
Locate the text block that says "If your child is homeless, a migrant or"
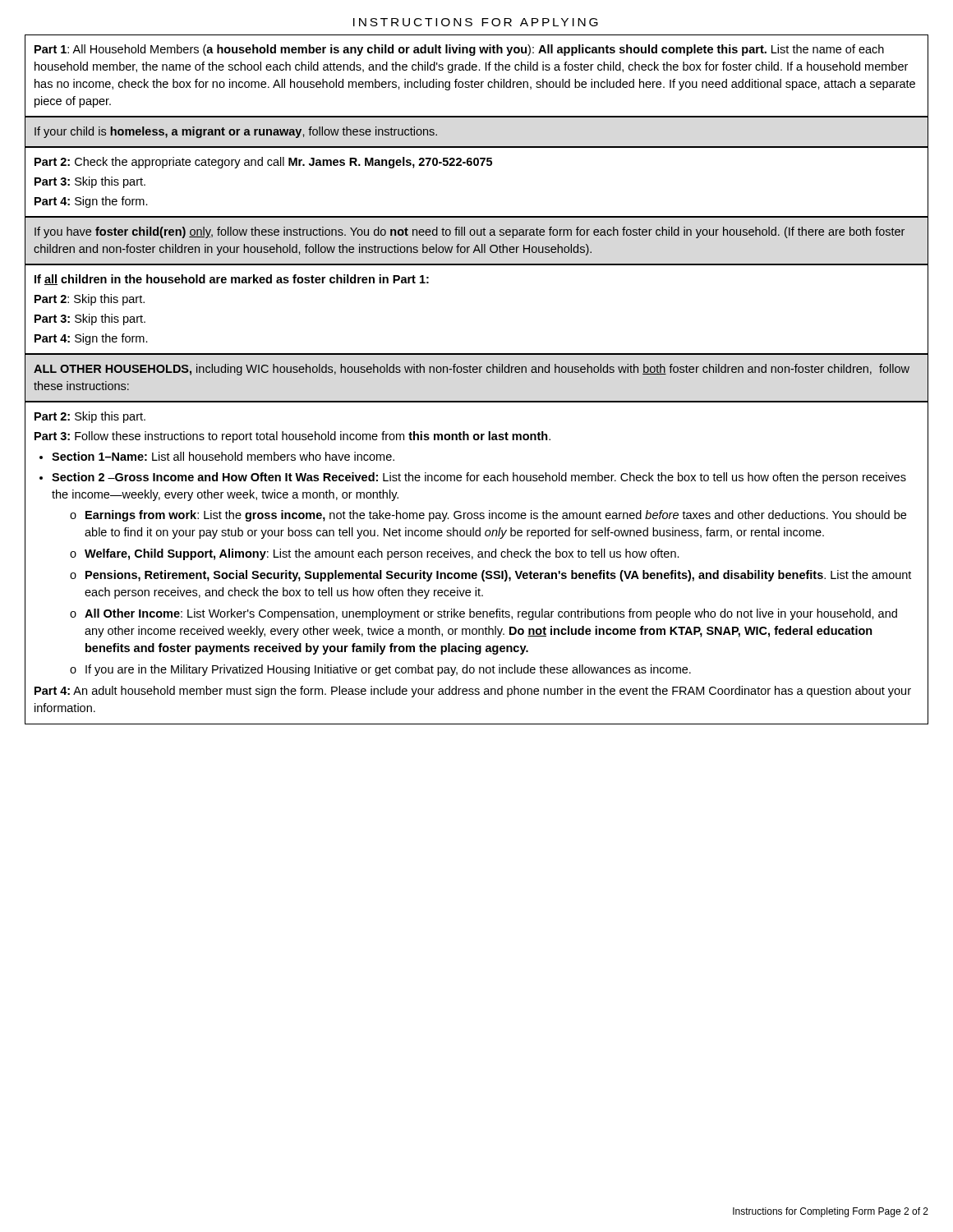click(x=236, y=132)
